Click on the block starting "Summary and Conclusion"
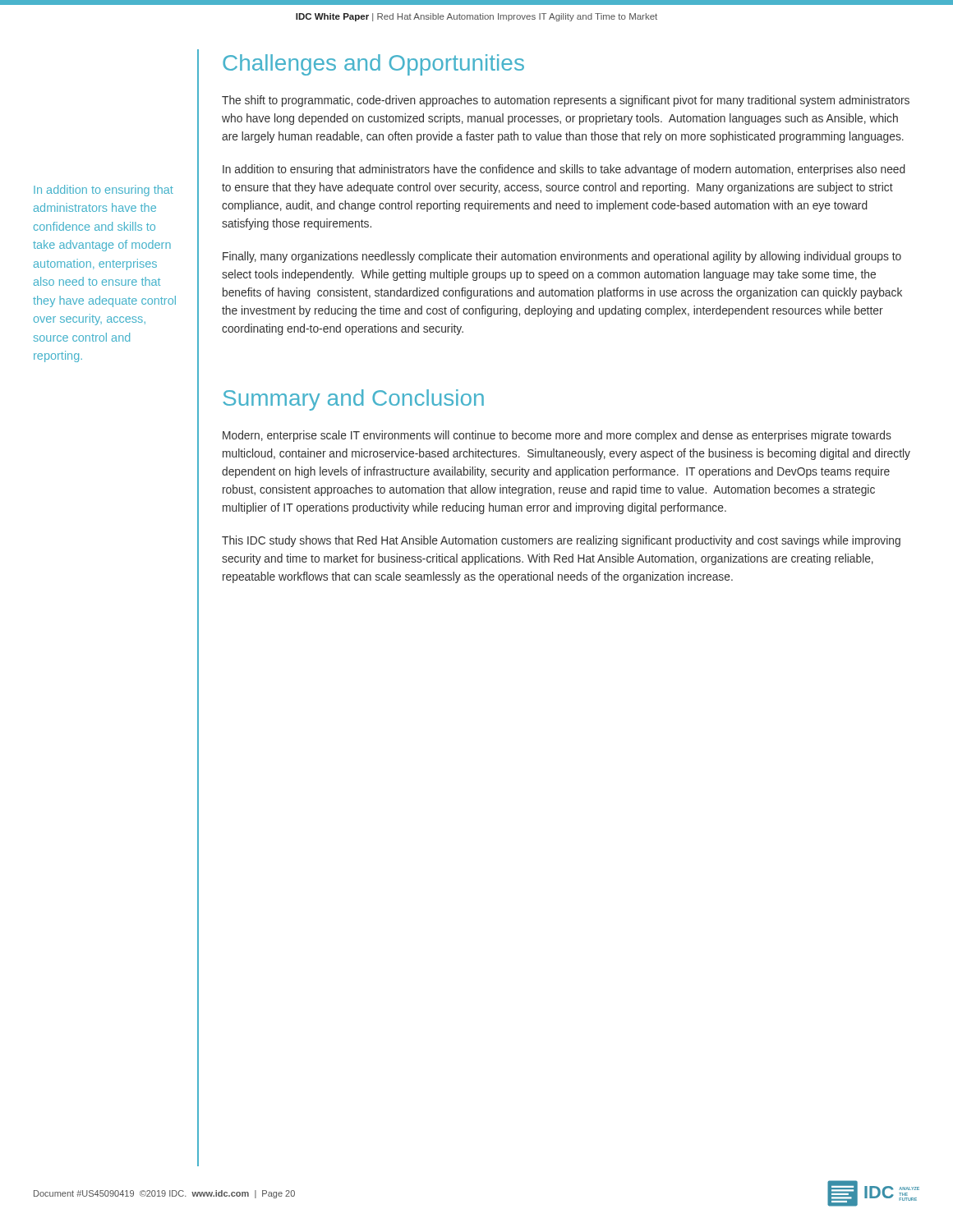953x1232 pixels. (353, 400)
